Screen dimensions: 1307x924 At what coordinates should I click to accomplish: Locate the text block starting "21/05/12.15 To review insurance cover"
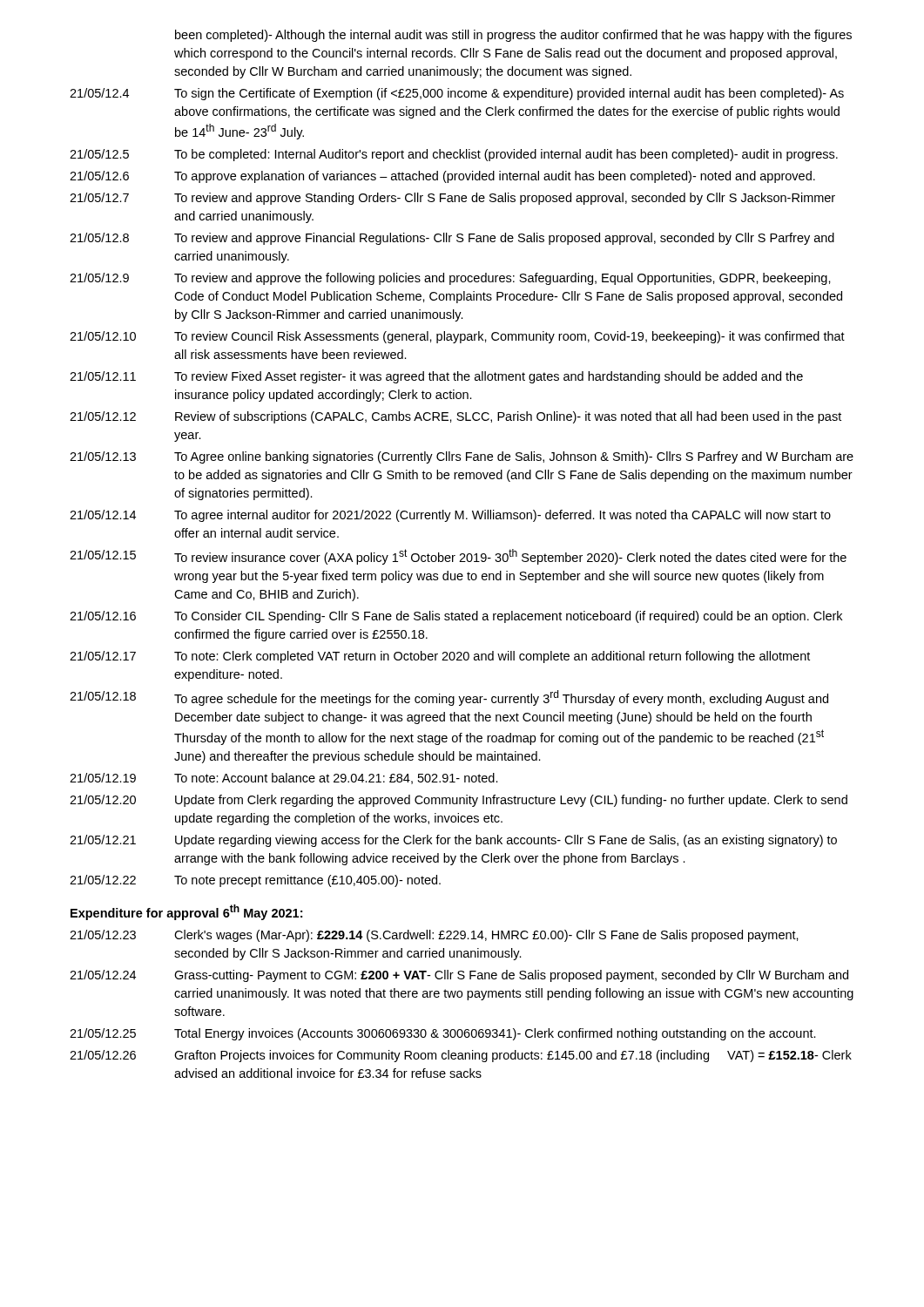pos(462,575)
